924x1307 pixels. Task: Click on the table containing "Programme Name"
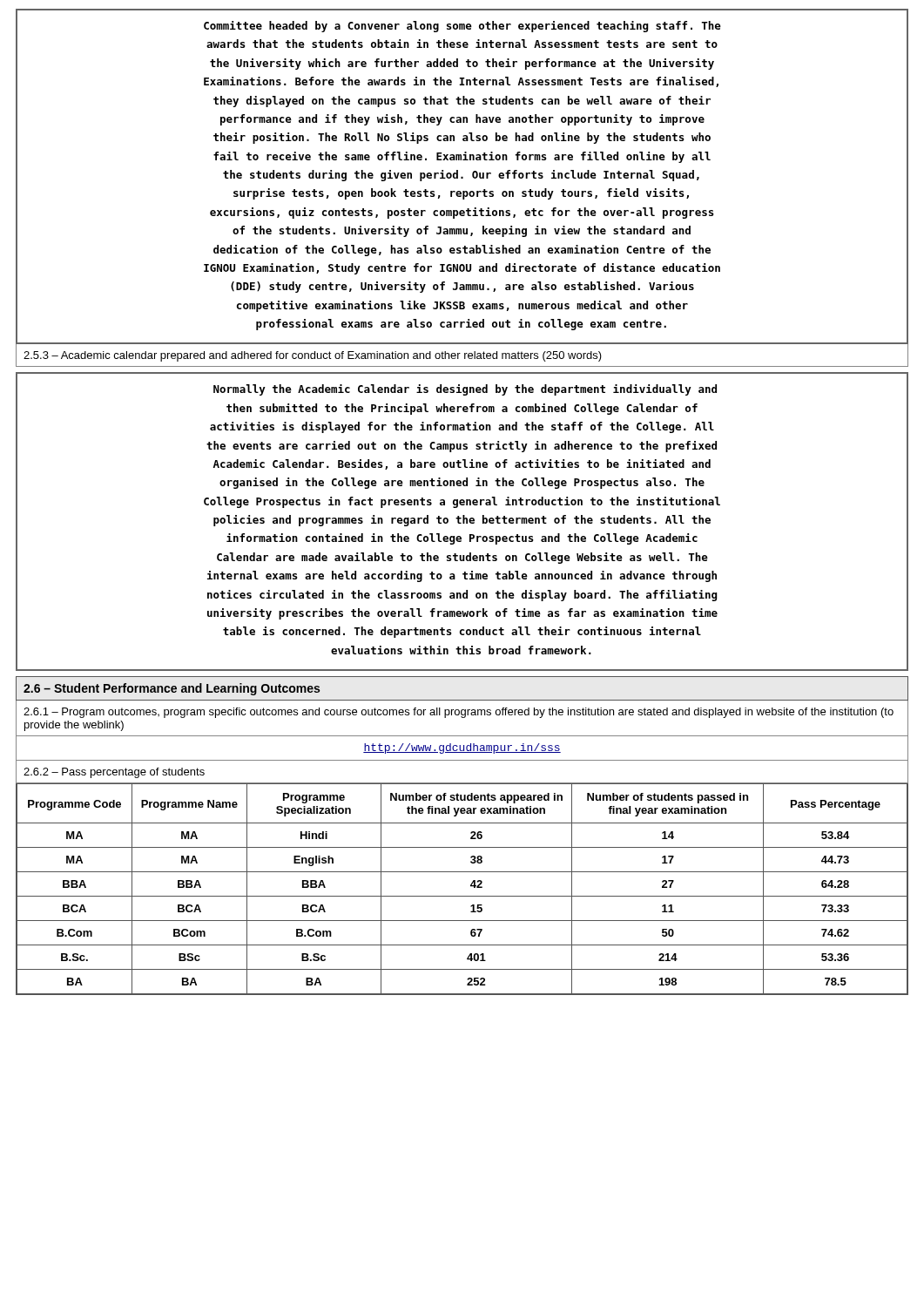tap(462, 889)
